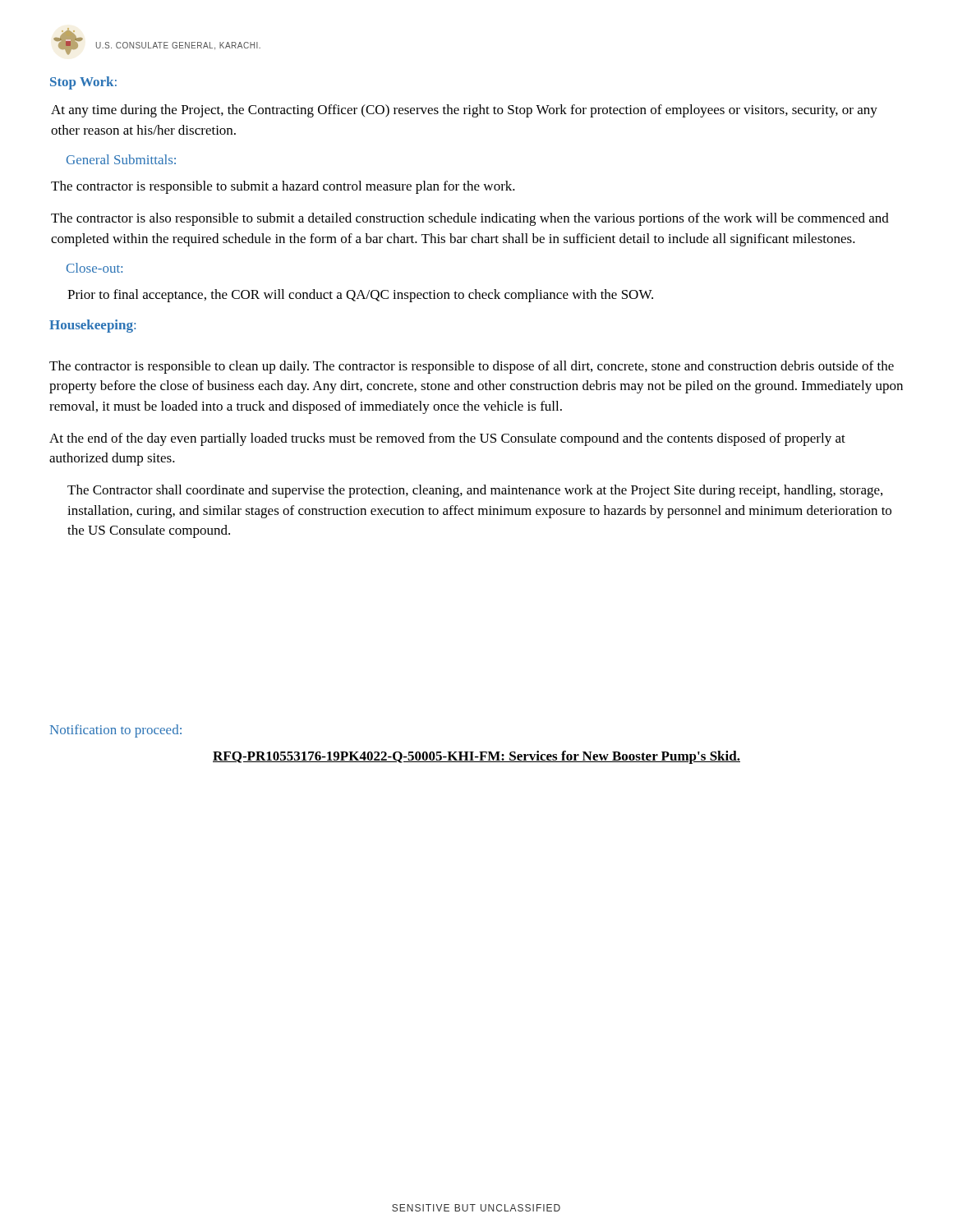Image resolution: width=953 pixels, height=1232 pixels.
Task: Find the logo
Action: coord(68,44)
